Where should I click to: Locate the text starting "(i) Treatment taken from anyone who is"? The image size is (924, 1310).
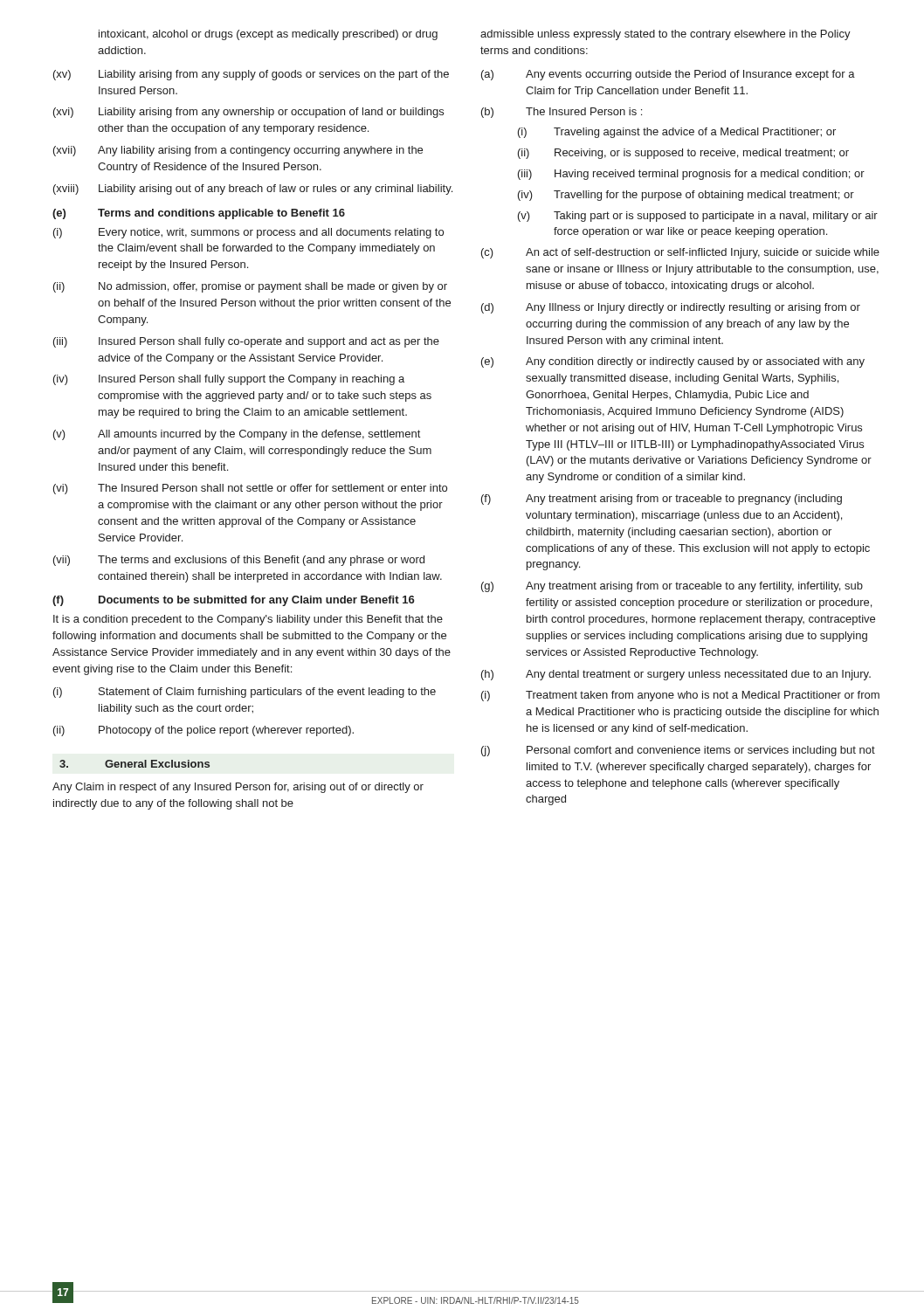(x=680, y=712)
